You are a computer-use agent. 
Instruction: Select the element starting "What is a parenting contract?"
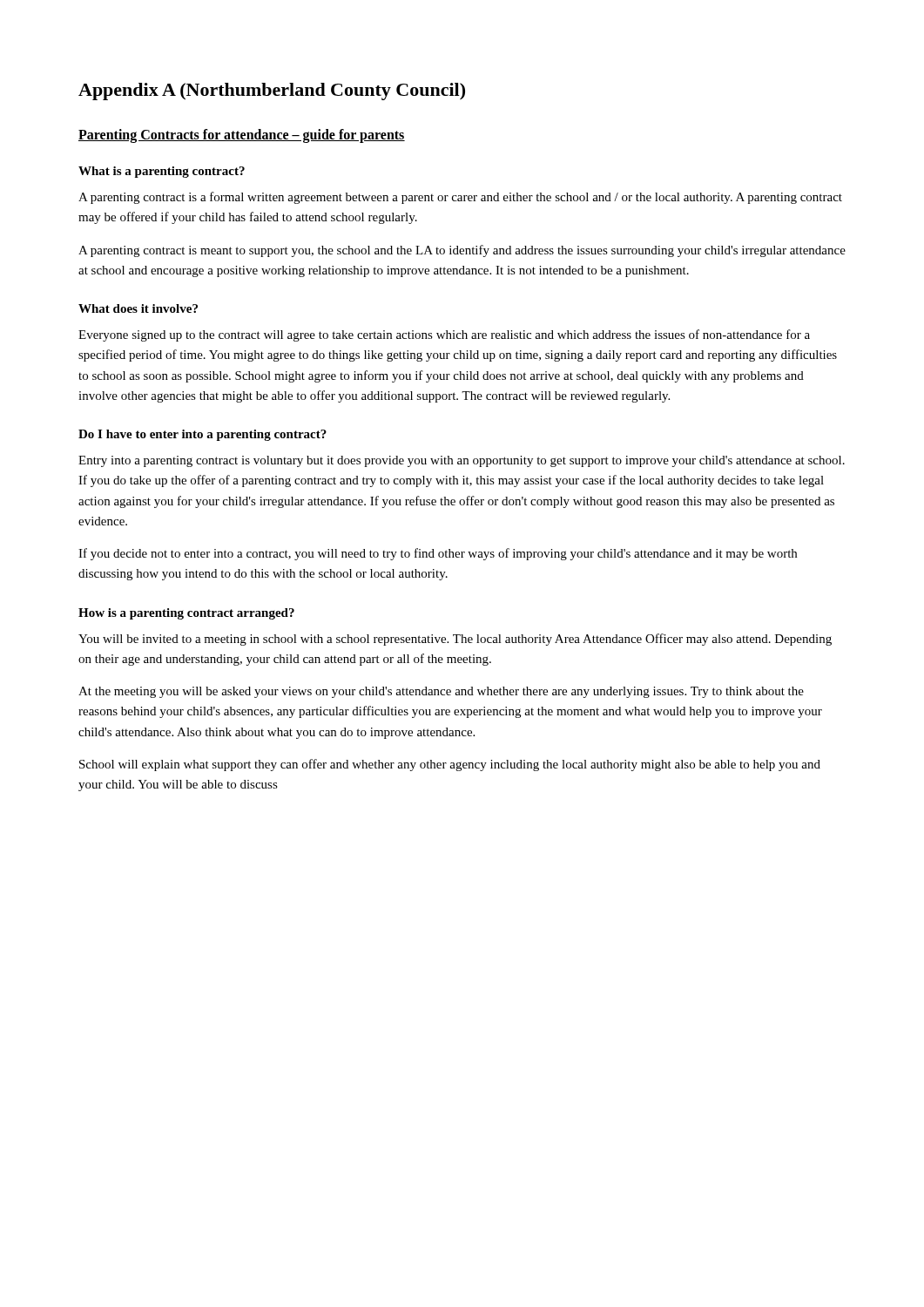[162, 172]
